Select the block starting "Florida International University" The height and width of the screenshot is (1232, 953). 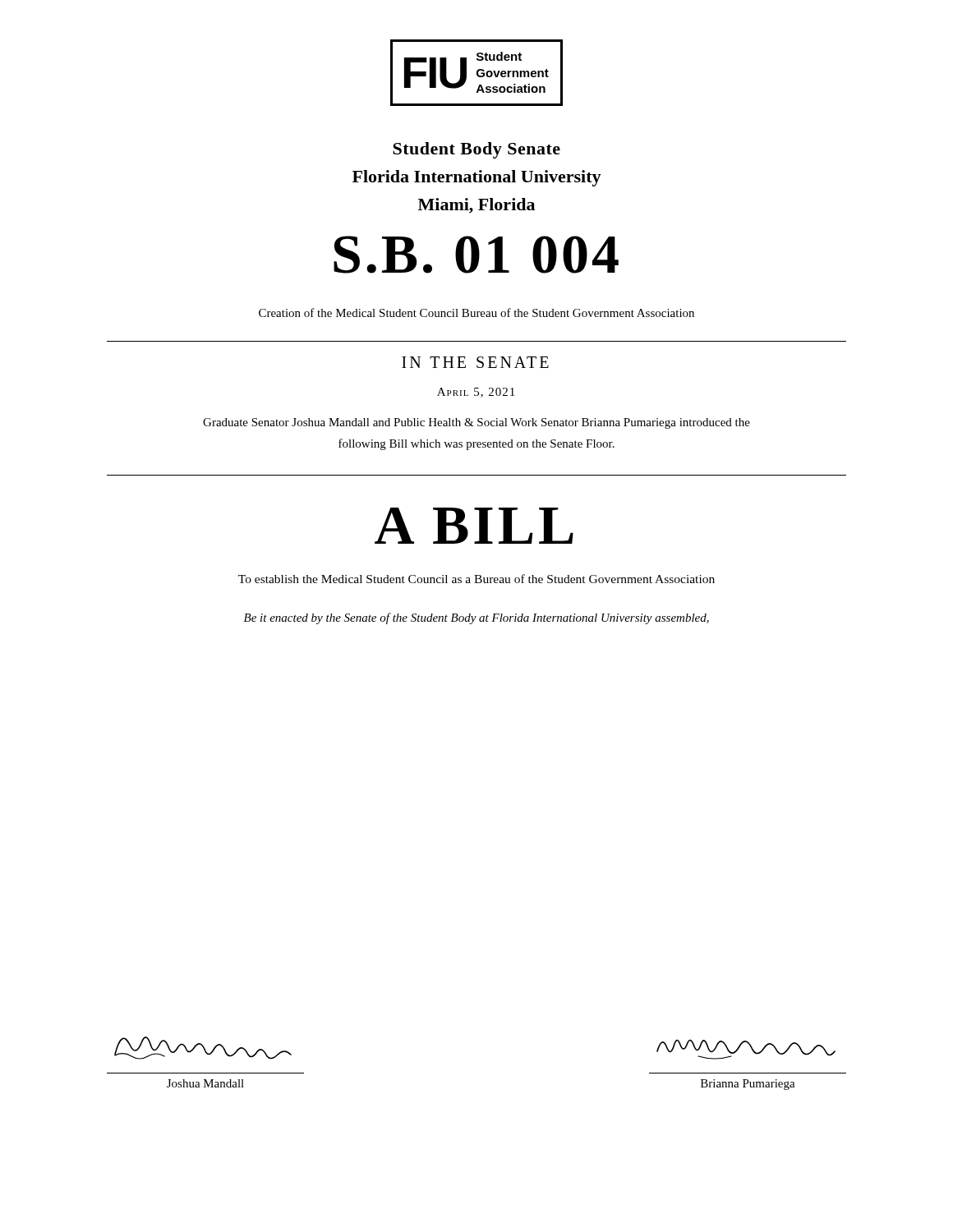coord(476,176)
